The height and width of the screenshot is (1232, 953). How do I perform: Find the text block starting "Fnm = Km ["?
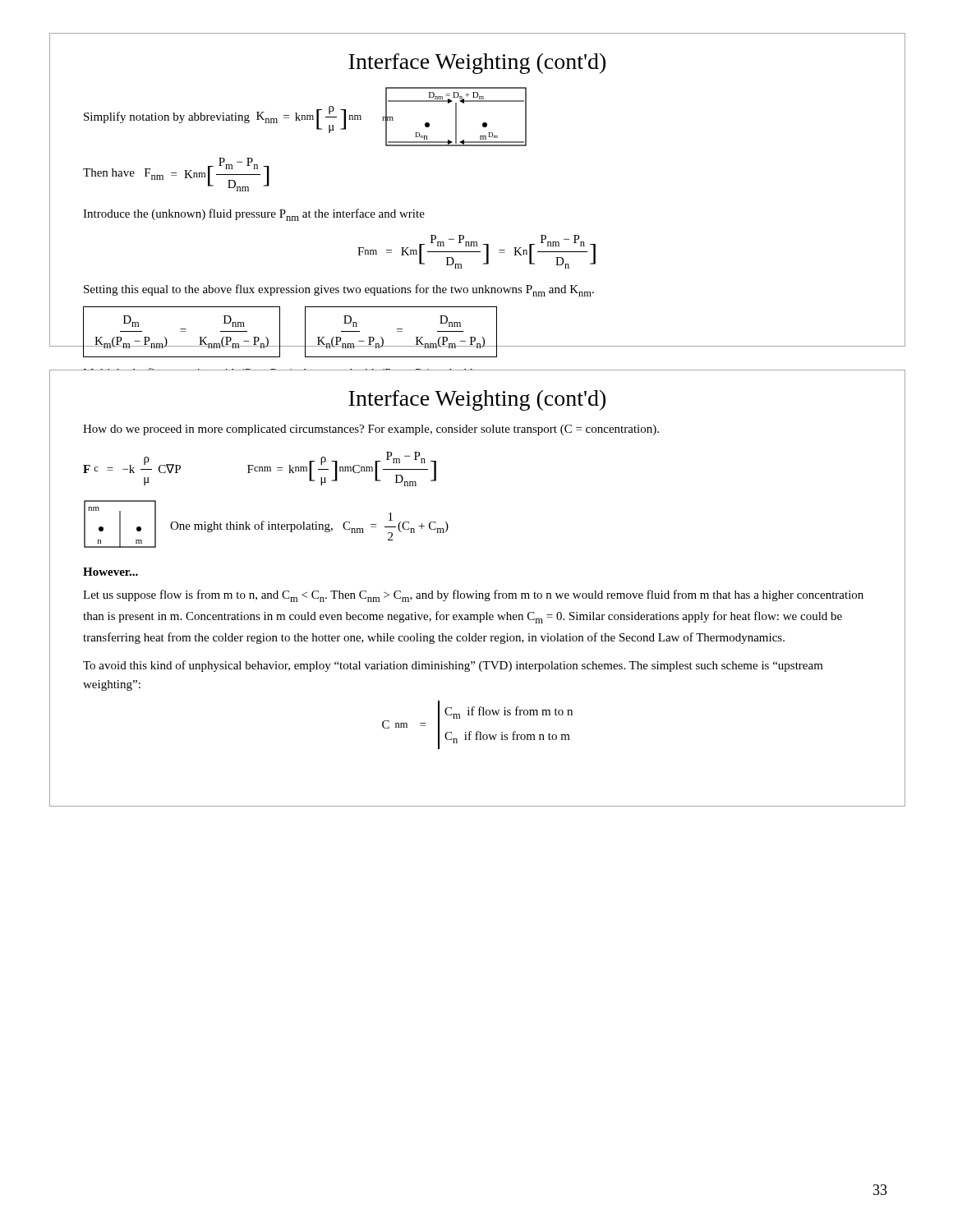(477, 252)
